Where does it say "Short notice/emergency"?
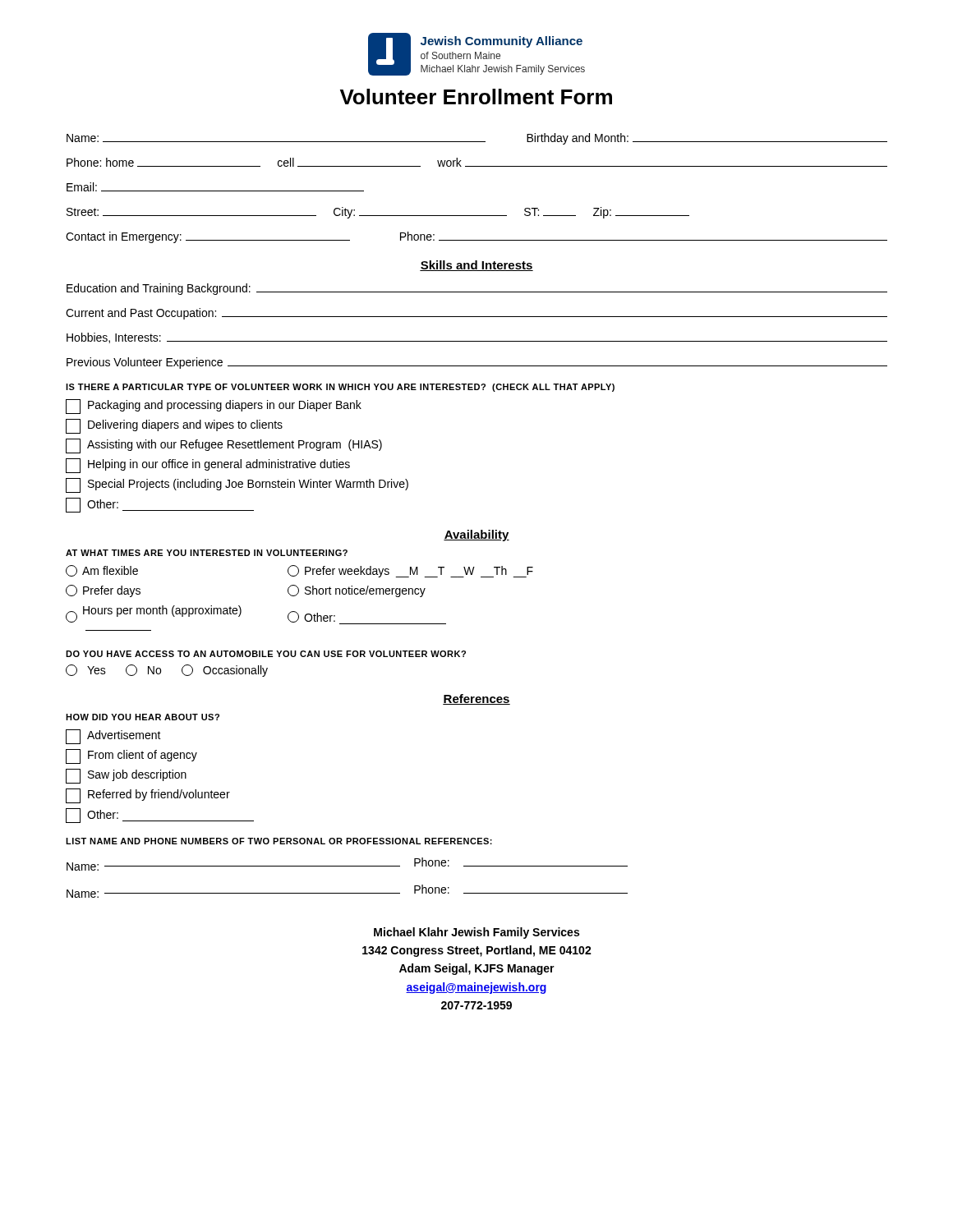Viewport: 953px width, 1232px height. point(356,590)
